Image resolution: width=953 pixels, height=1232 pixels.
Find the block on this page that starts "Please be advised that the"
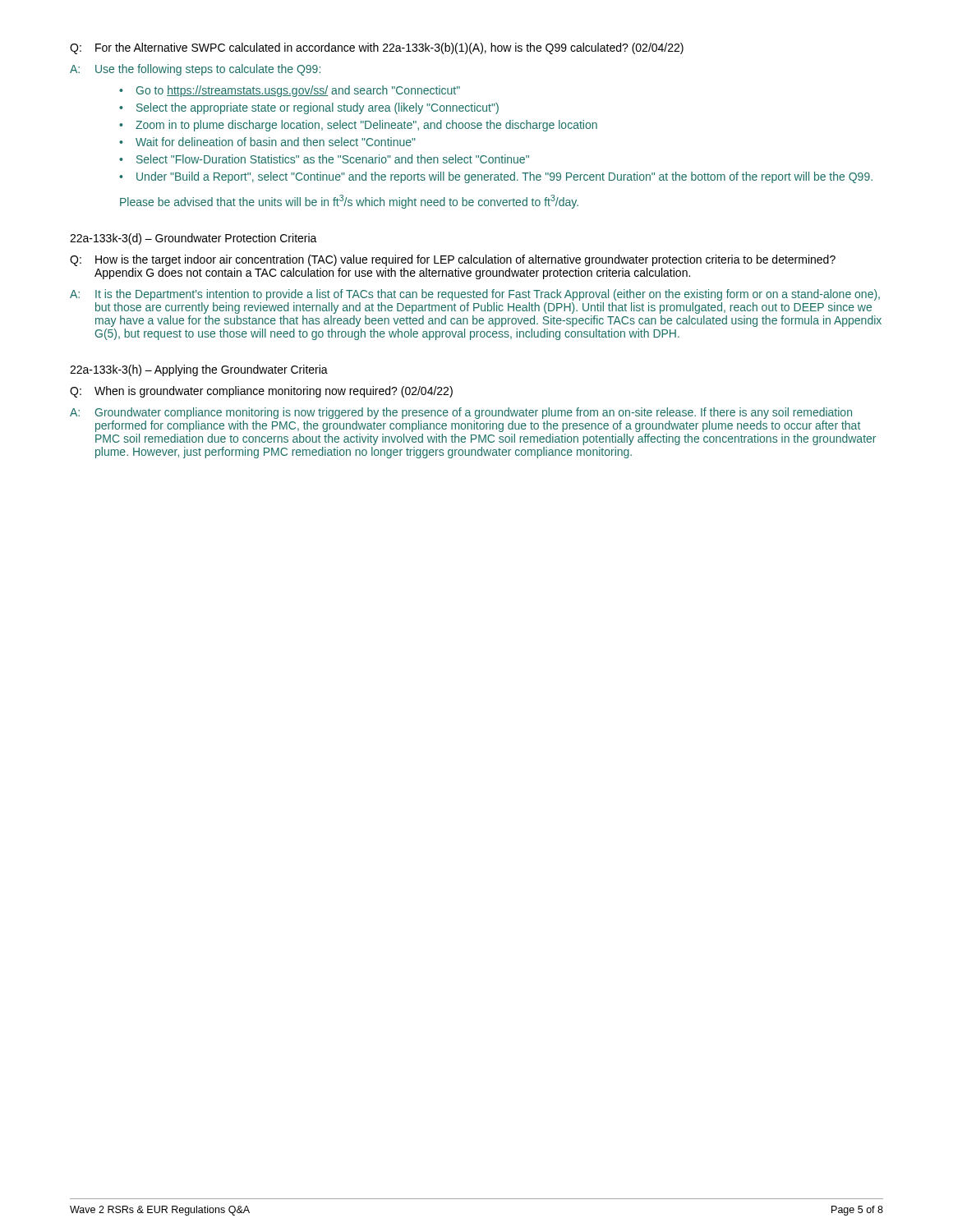pyautogui.click(x=349, y=201)
